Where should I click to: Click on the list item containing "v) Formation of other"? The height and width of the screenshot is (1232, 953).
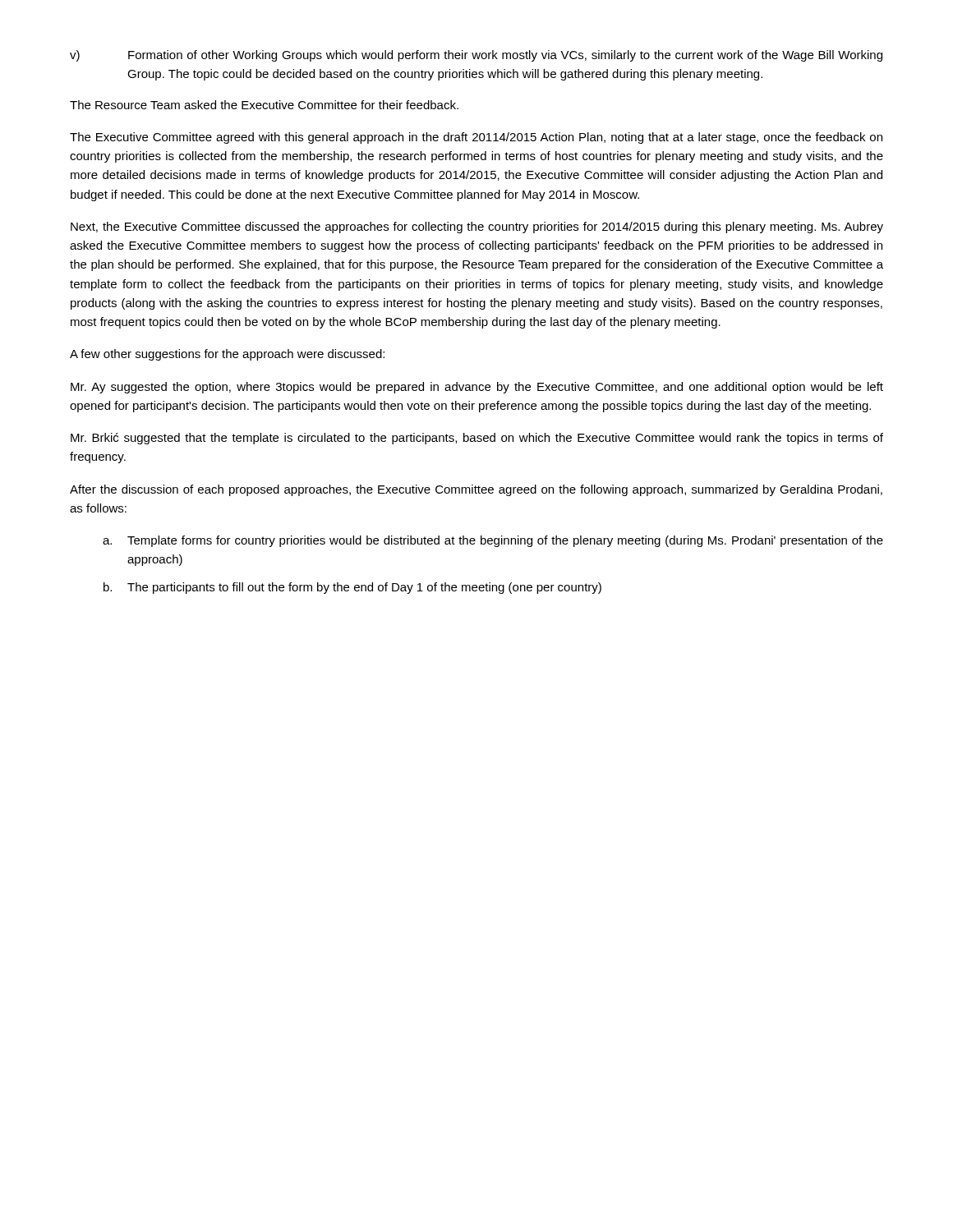tap(476, 64)
